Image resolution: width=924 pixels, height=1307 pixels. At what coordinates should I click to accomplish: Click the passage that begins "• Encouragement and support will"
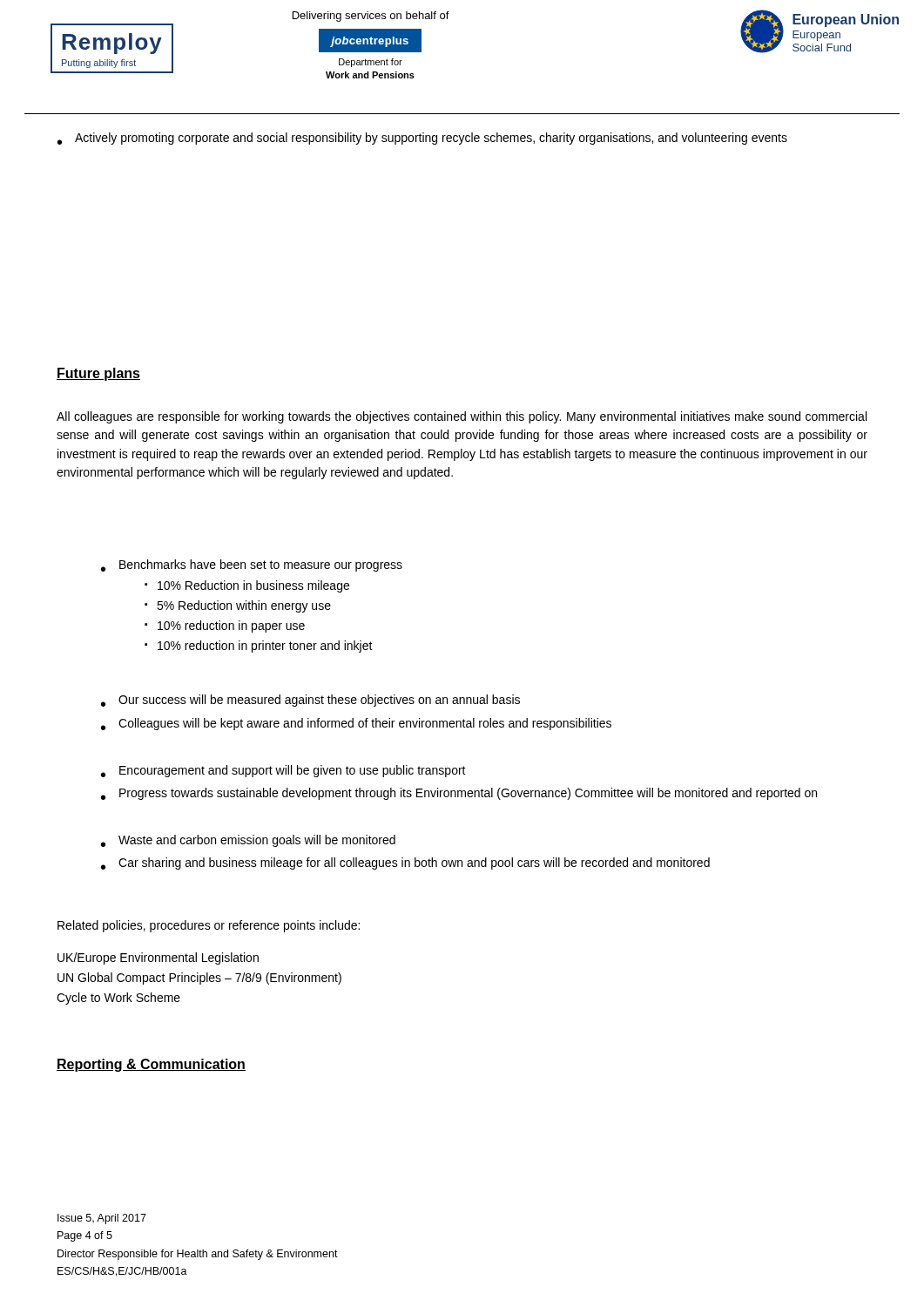283,771
